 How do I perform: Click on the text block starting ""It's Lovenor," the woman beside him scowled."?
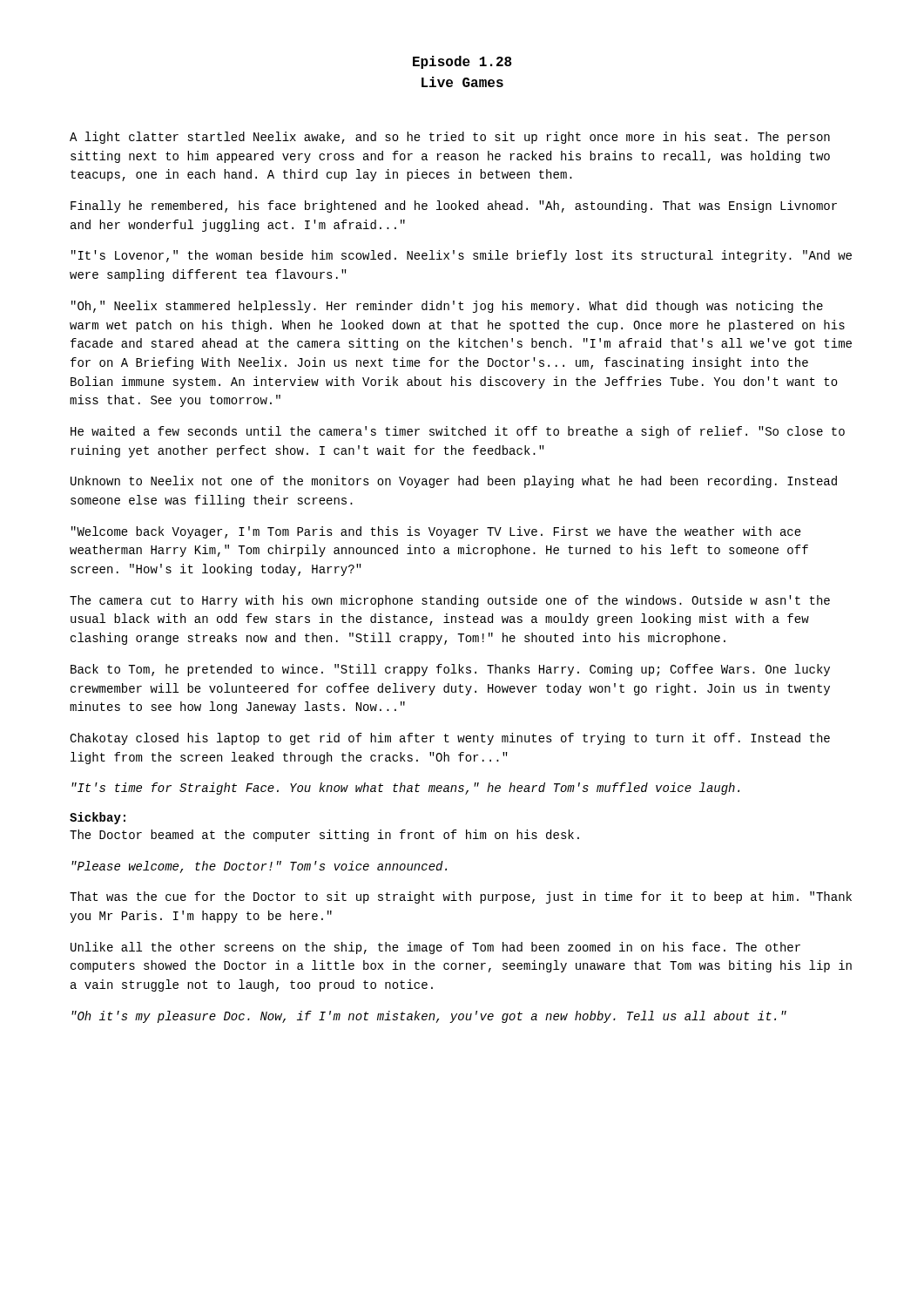click(x=461, y=266)
